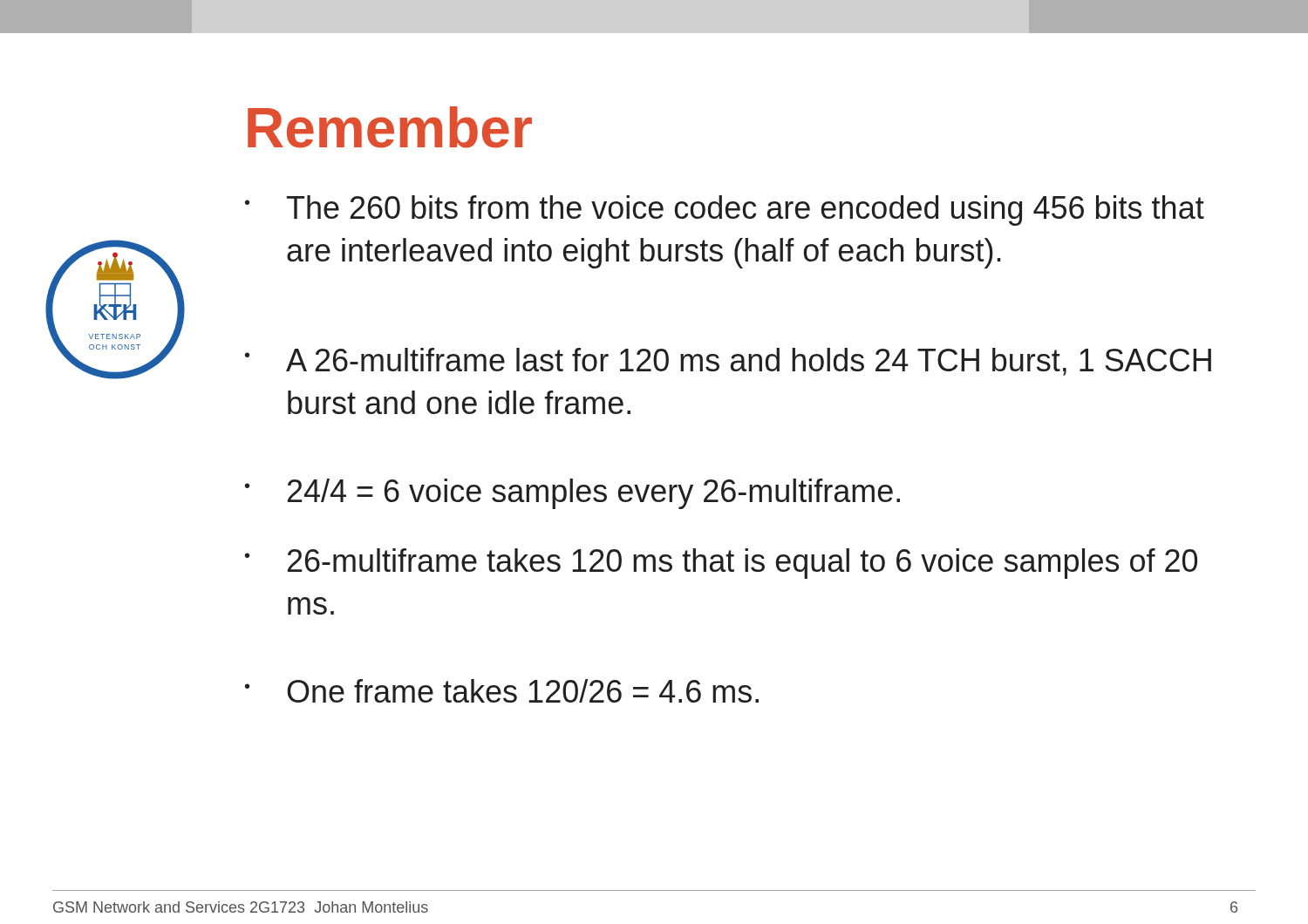The width and height of the screenshot is (1308, 924).
Task: Find the list item containing "• One frame takes 120/26 = 4.6"
Action: tap(503, 692)
